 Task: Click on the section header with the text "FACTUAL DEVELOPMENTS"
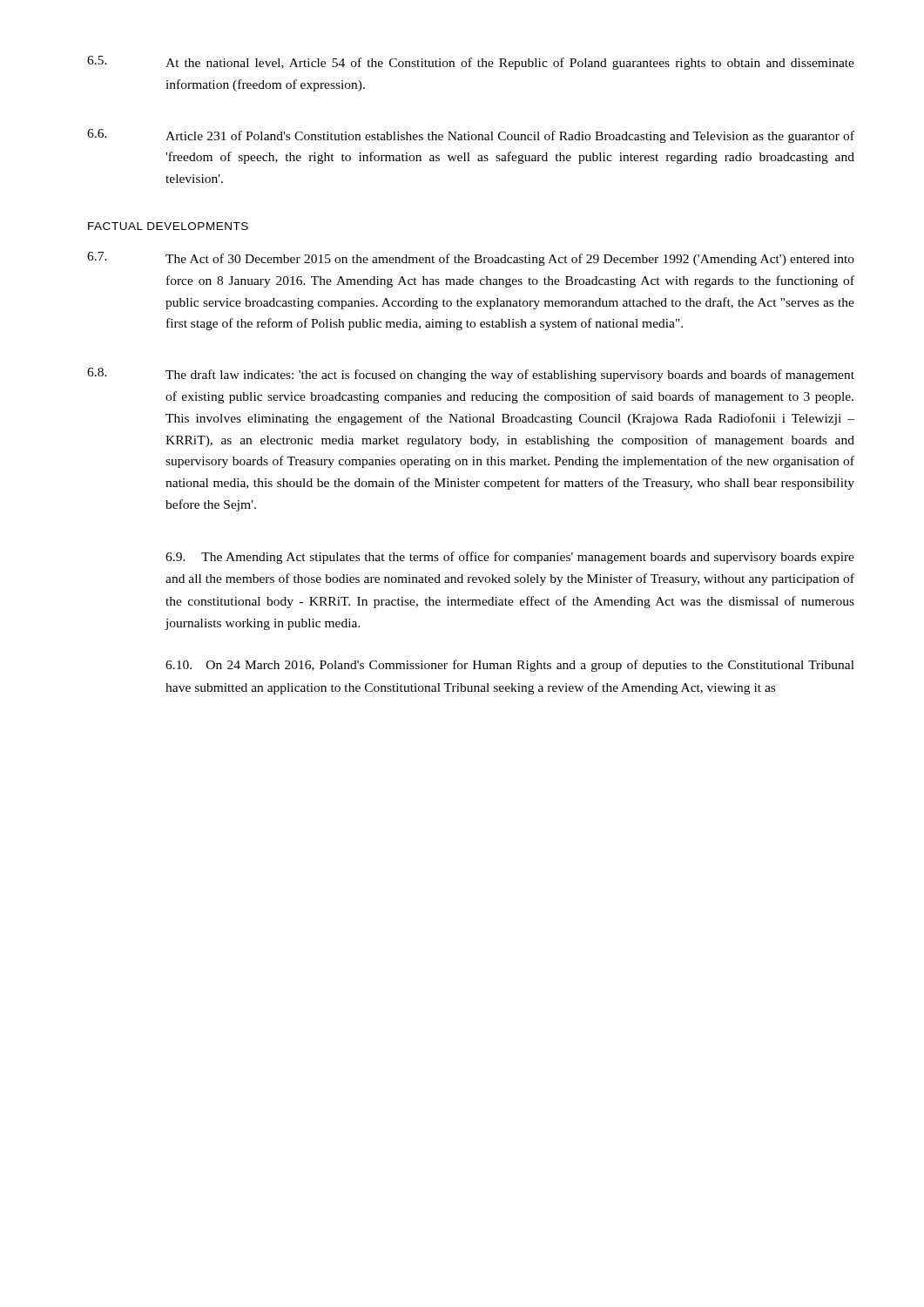168,226
